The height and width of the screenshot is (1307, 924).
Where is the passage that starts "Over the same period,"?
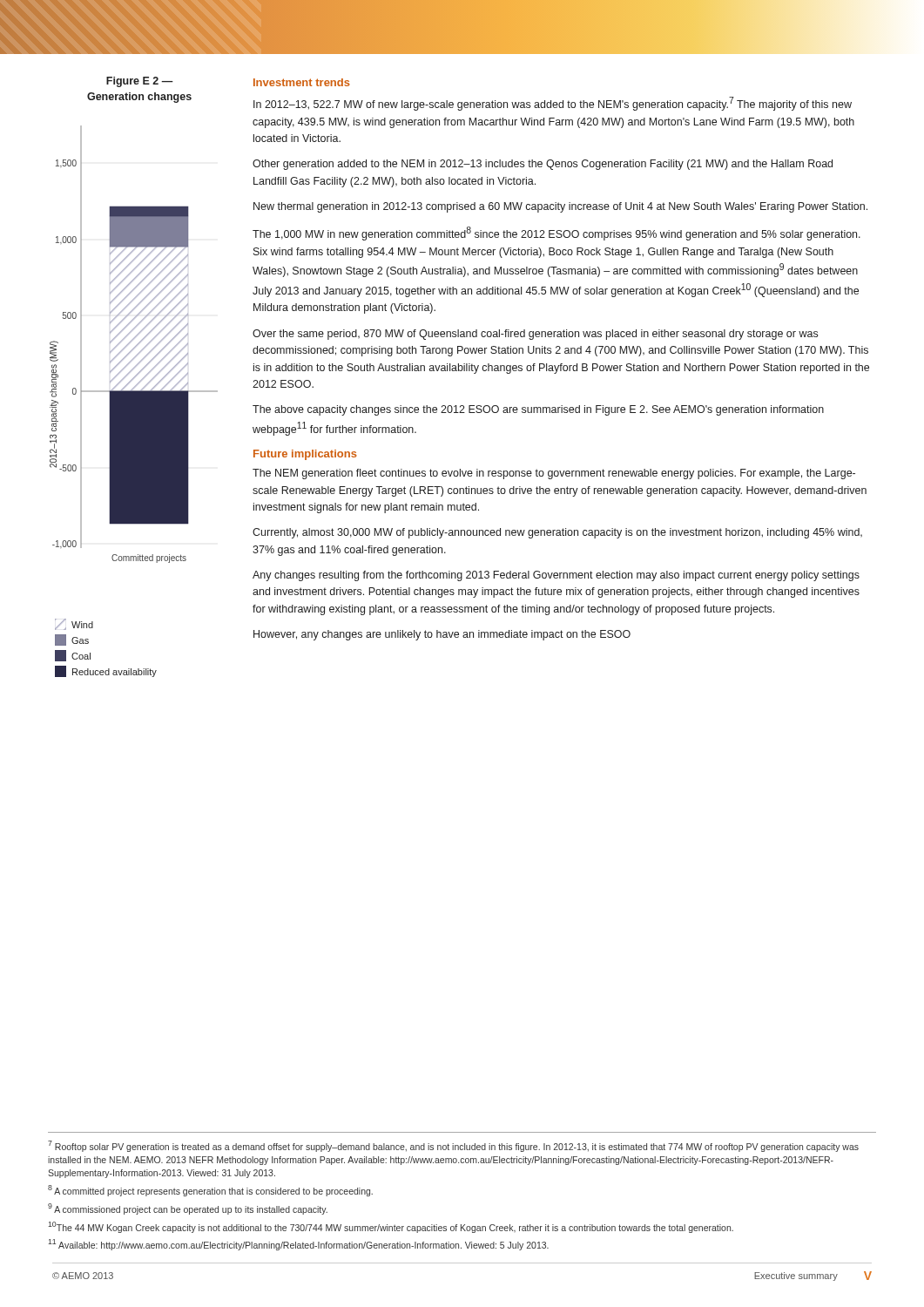coord(561,359)
